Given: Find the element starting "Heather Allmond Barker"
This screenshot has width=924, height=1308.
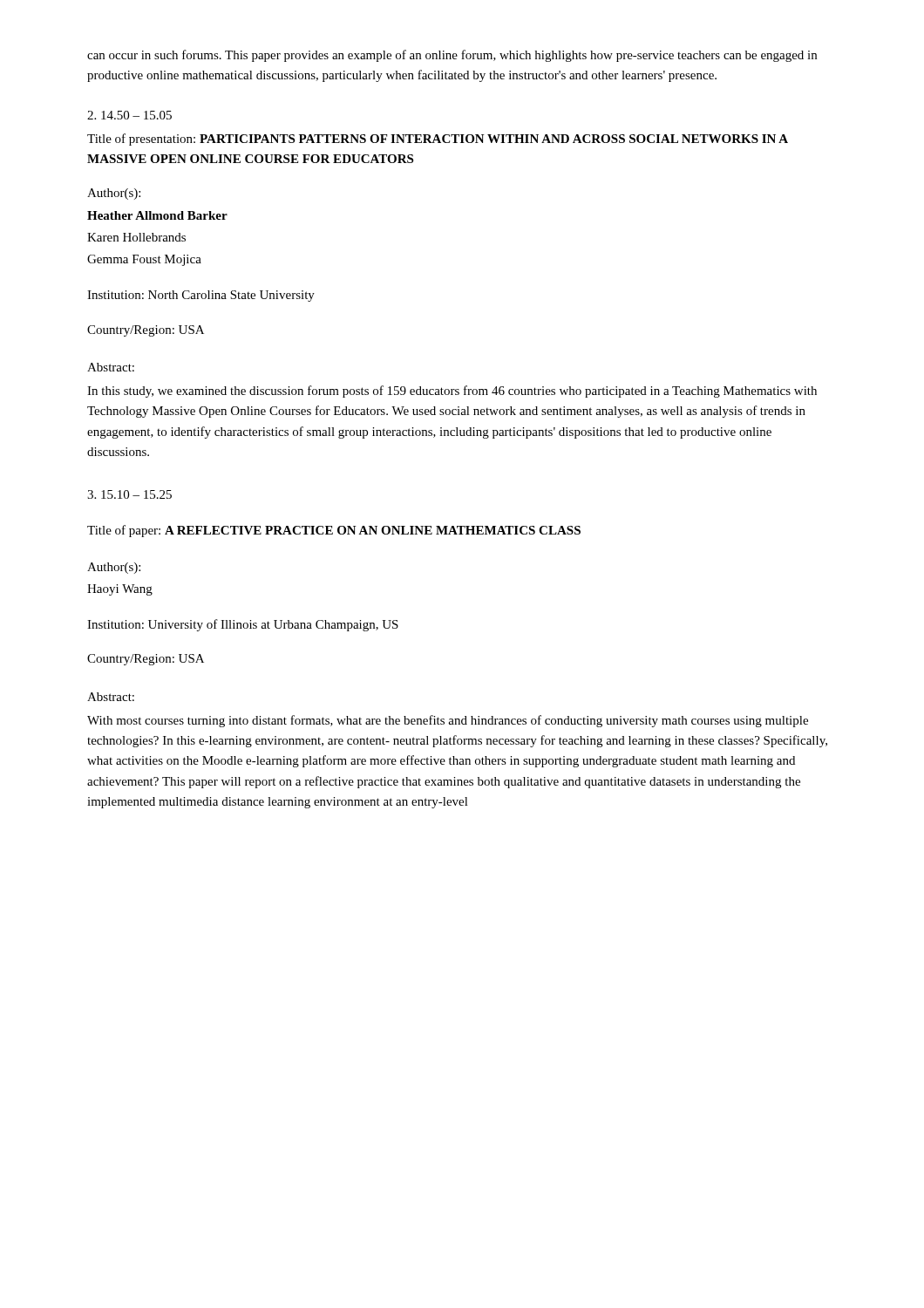Looking at the screenshot, I should click(157, 215).
